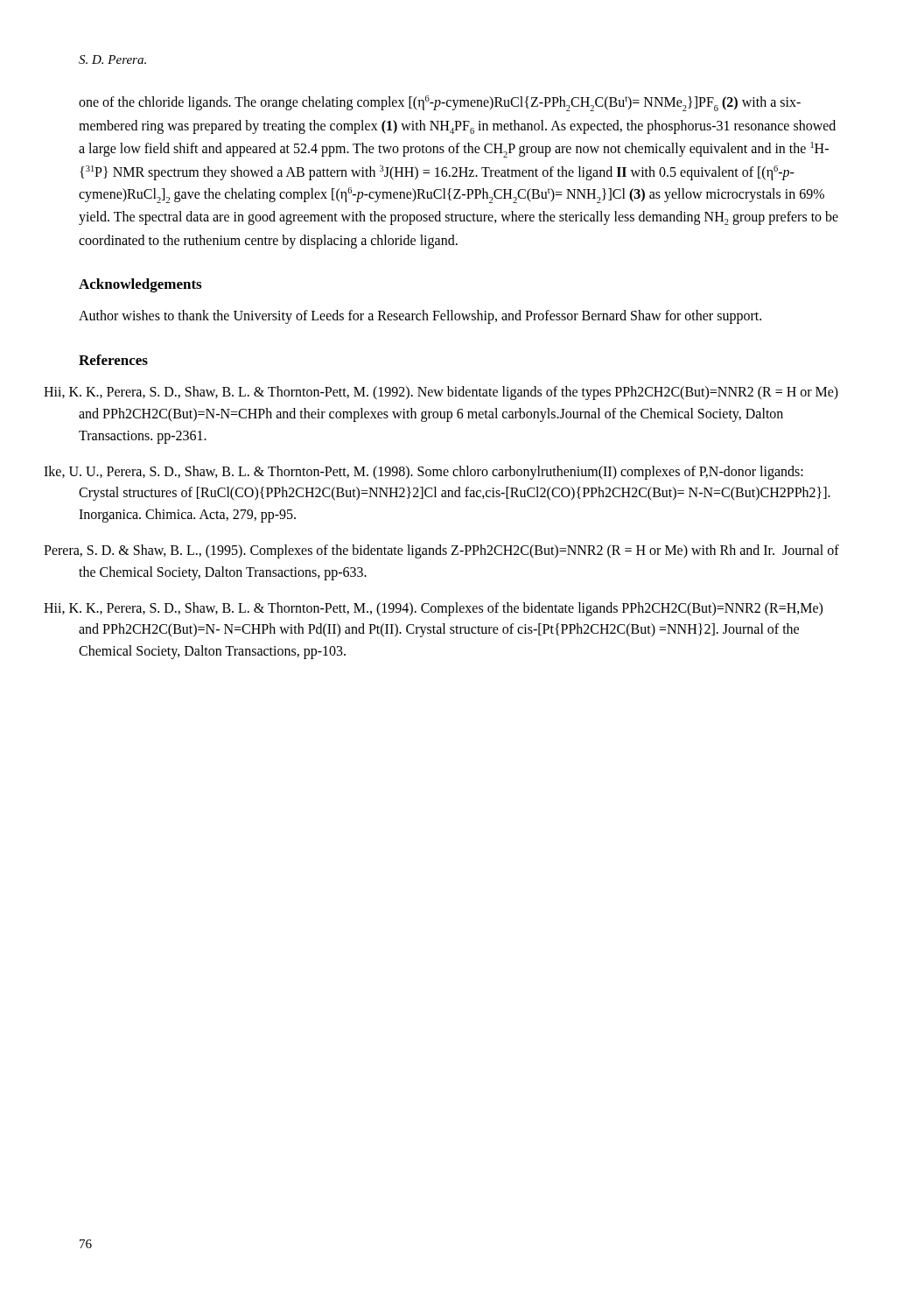This screenshot has height=1313, width=924.
Task: Find the block on this page that starts "Perera, S. D."
Action: coord(462,562)
